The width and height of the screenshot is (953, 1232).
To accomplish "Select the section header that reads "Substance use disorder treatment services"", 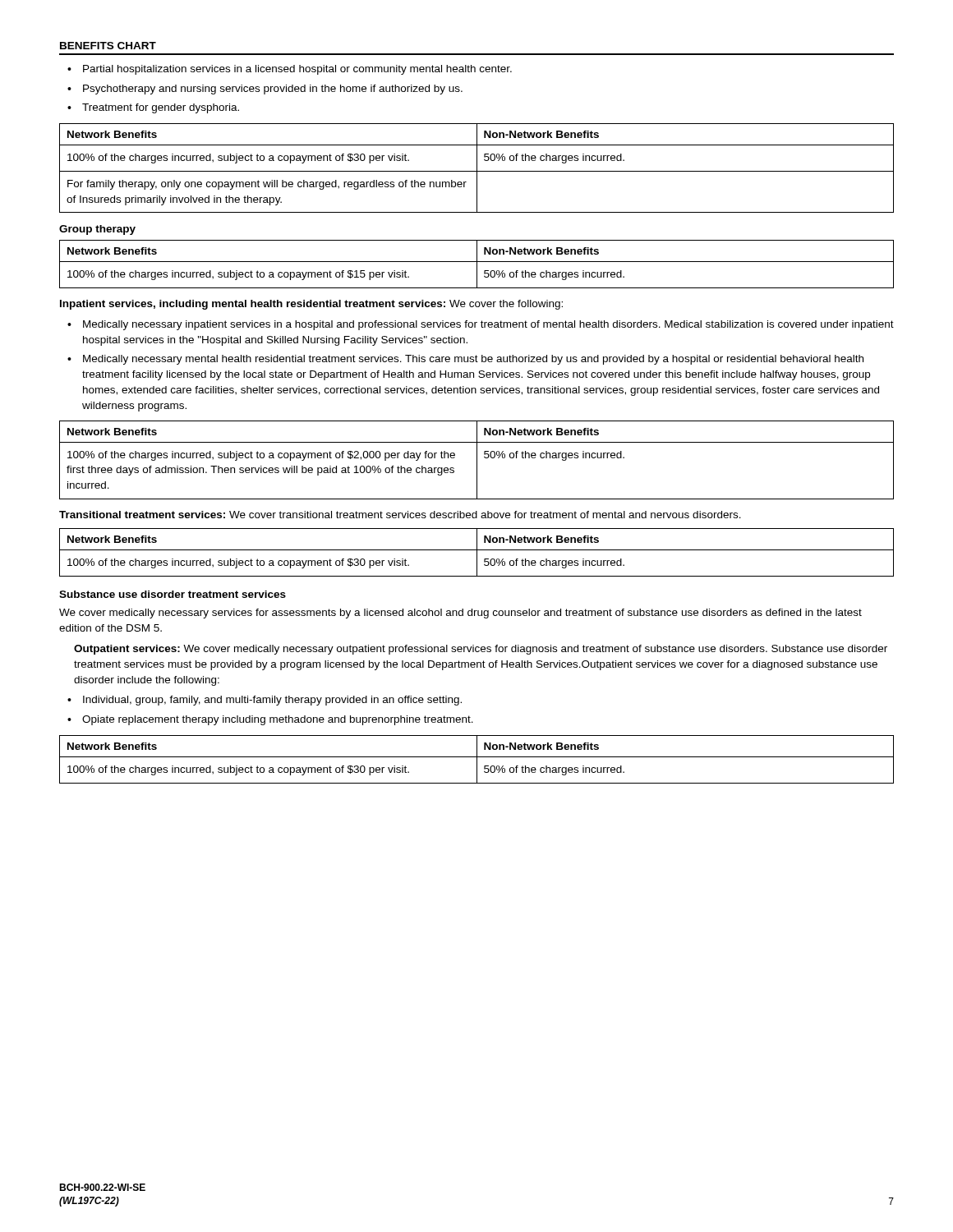I will [173, 594].
